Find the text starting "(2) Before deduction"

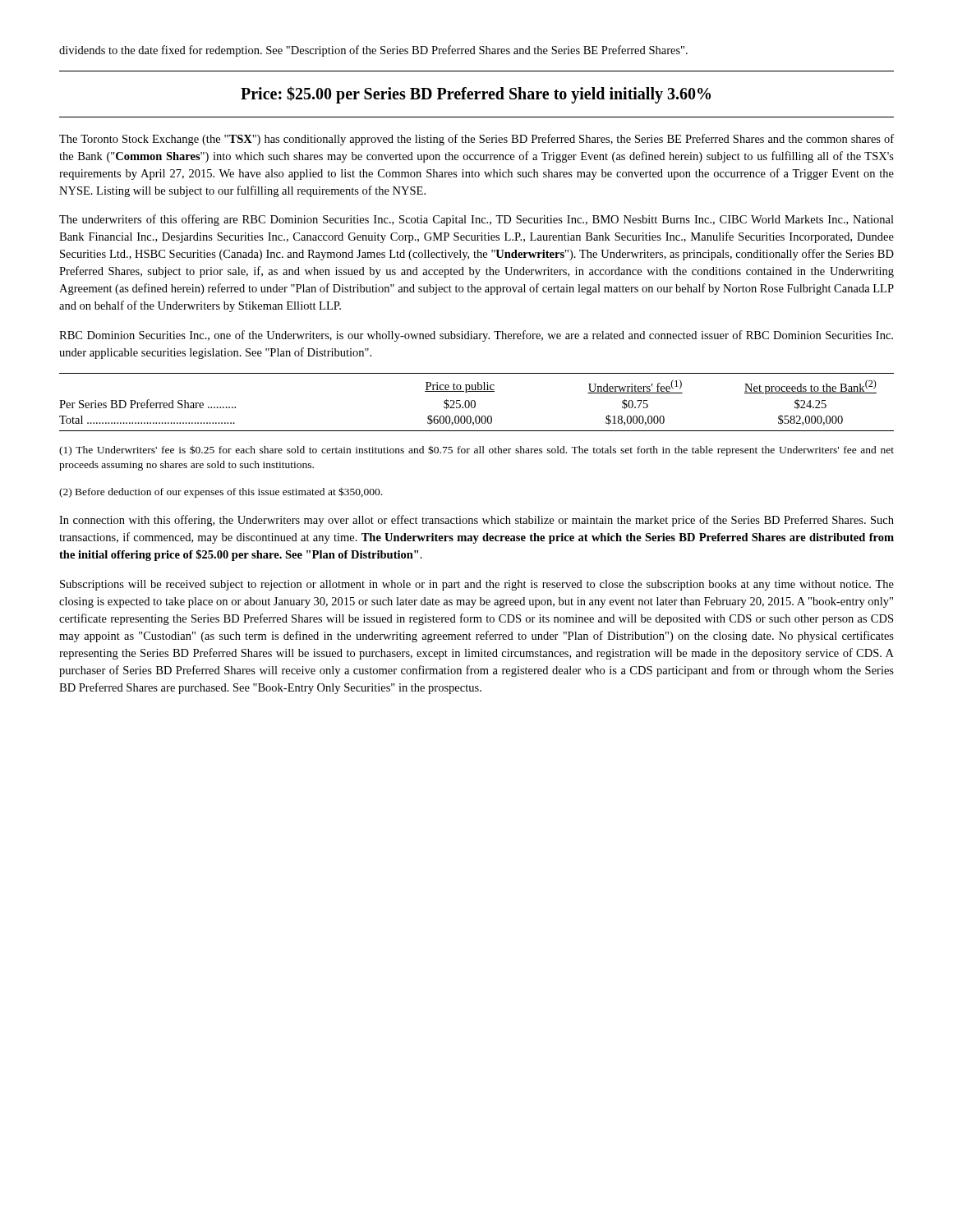click(221, 492)
